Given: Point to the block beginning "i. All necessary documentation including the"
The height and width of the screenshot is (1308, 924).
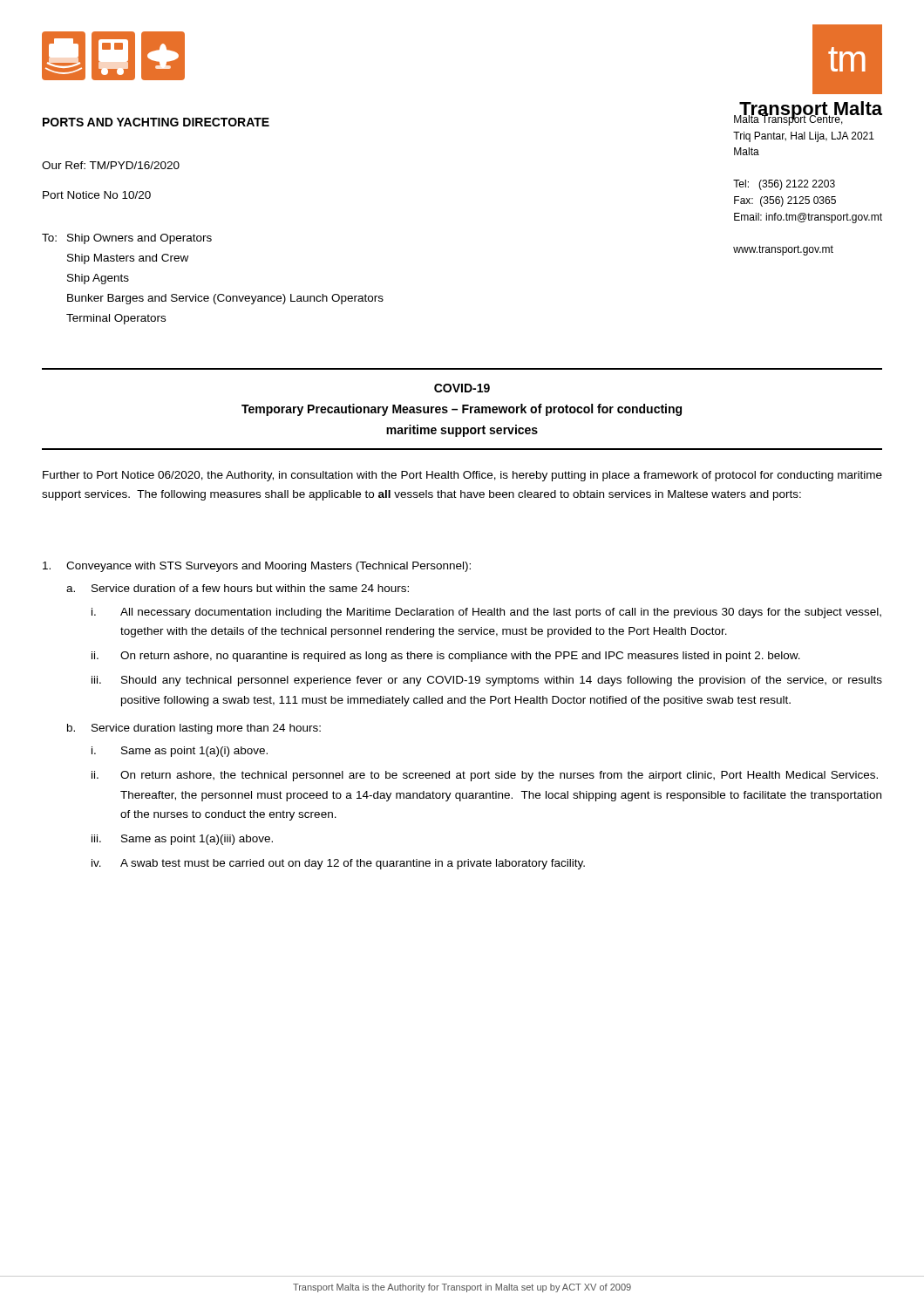Looking at the screenshot, I should click(486, 622).
